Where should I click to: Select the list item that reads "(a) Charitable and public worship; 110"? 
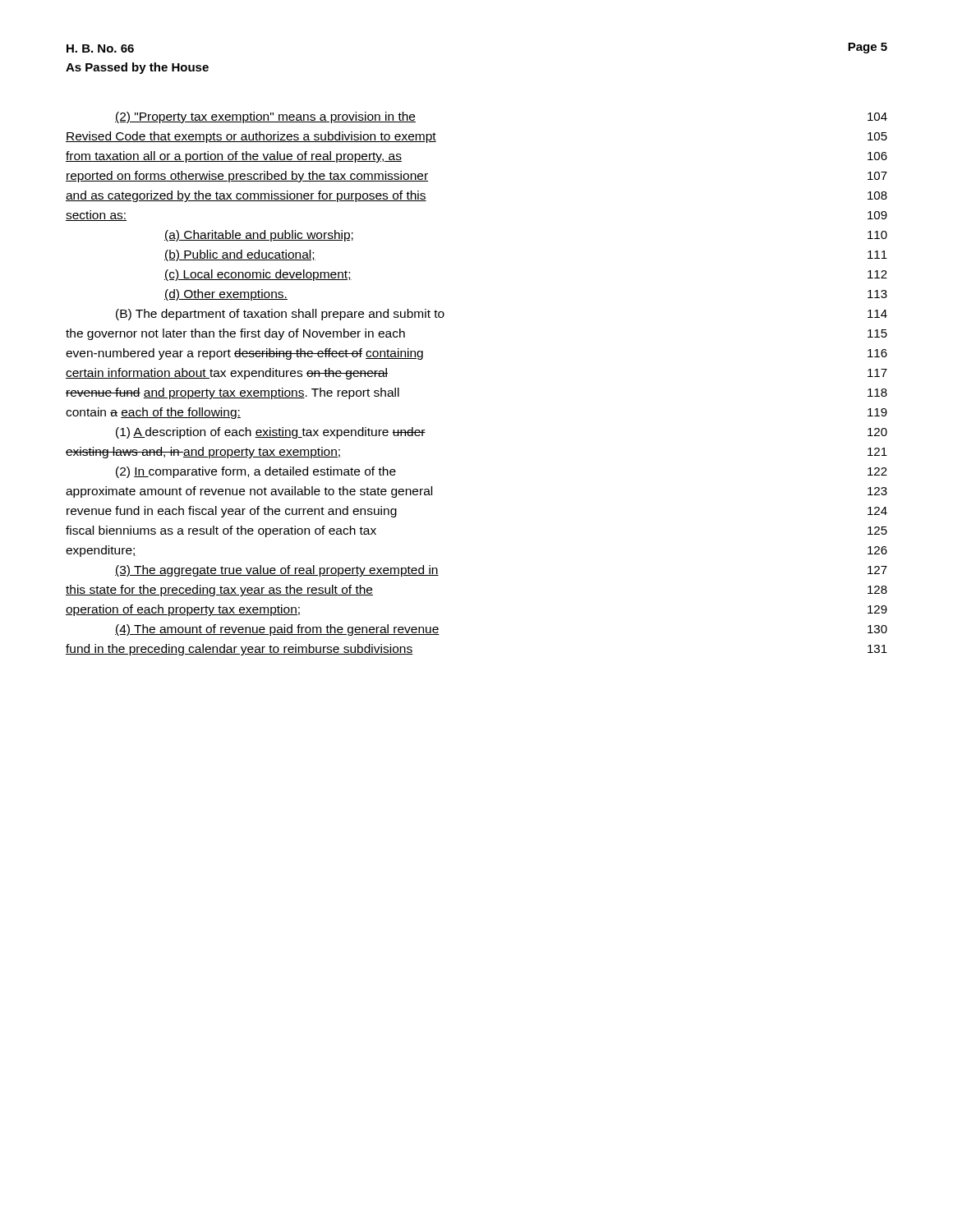tap(219, 235)
